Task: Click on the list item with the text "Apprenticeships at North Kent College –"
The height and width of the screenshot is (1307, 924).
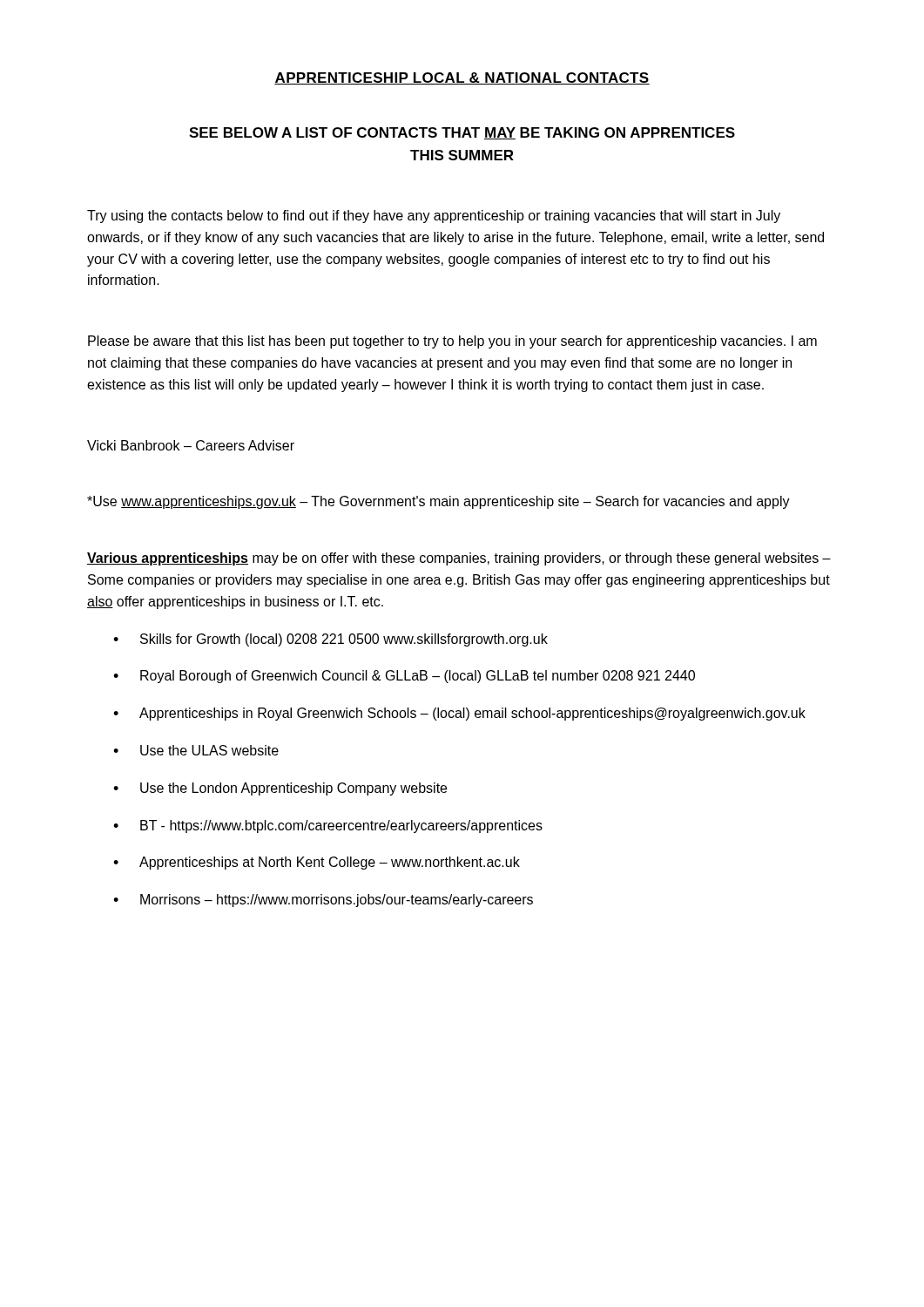Action: coord(329,862)
